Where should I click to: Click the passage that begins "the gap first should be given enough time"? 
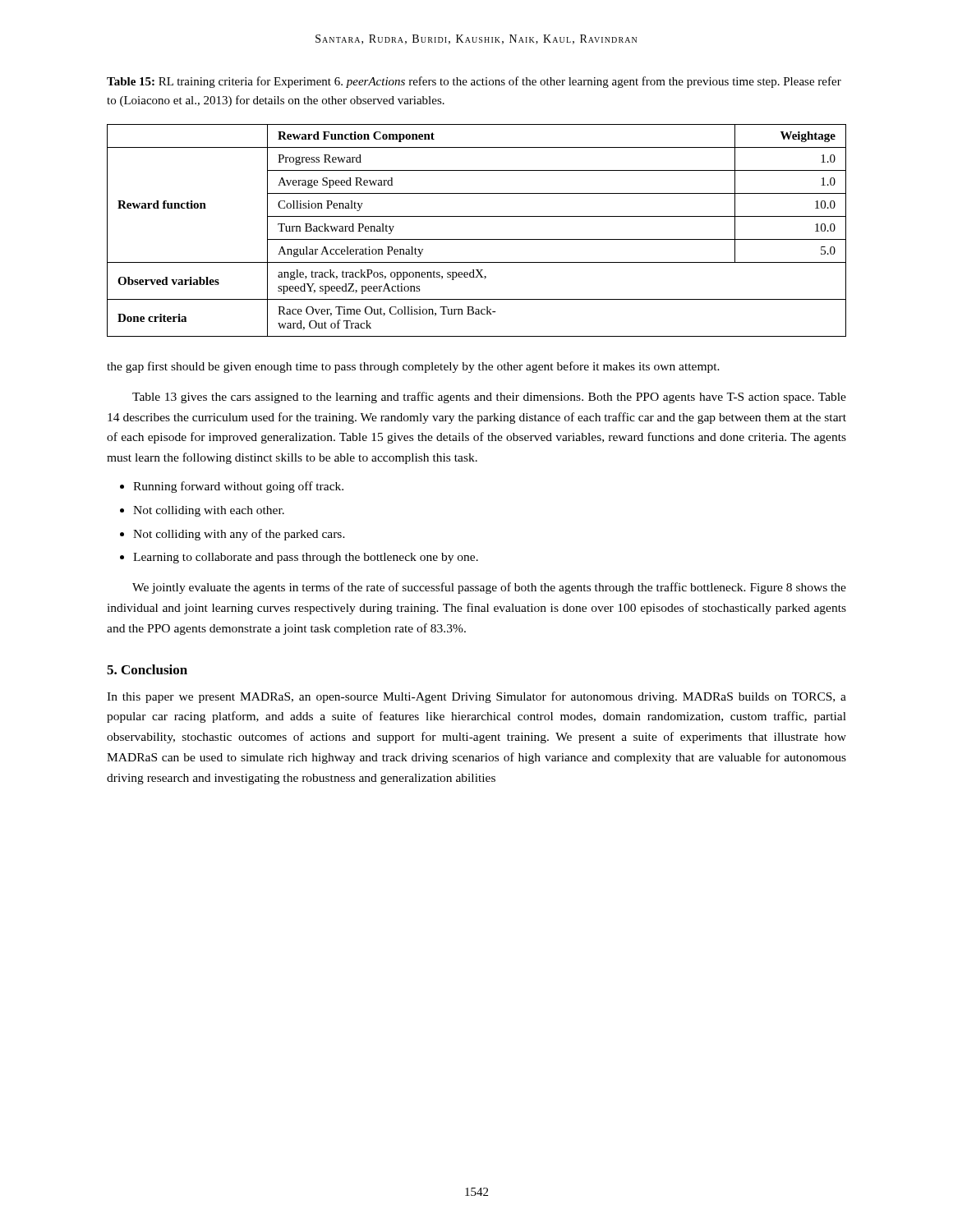coord(413,366)
